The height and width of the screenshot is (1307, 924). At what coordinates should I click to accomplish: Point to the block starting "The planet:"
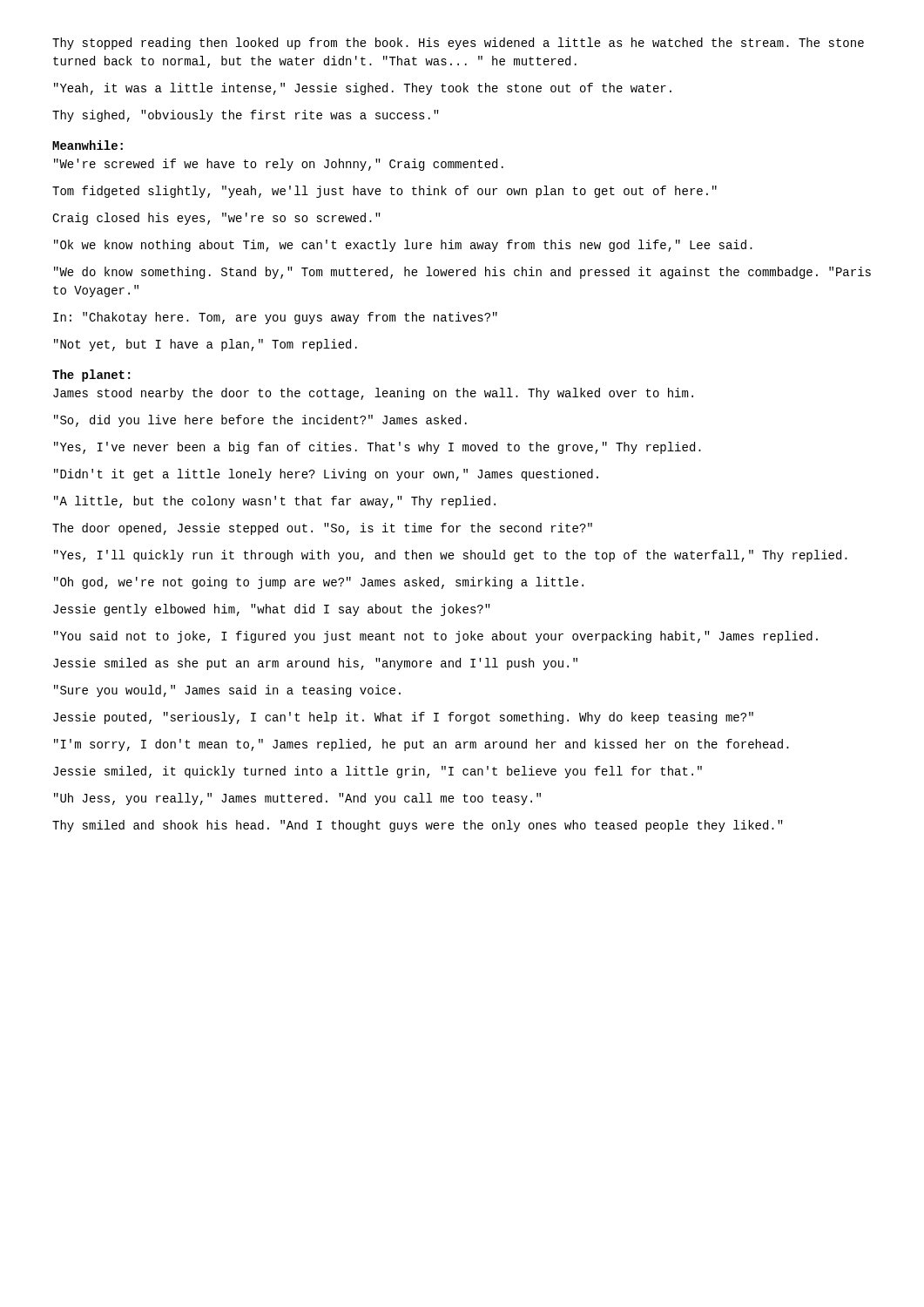click(x=93, y=376)
